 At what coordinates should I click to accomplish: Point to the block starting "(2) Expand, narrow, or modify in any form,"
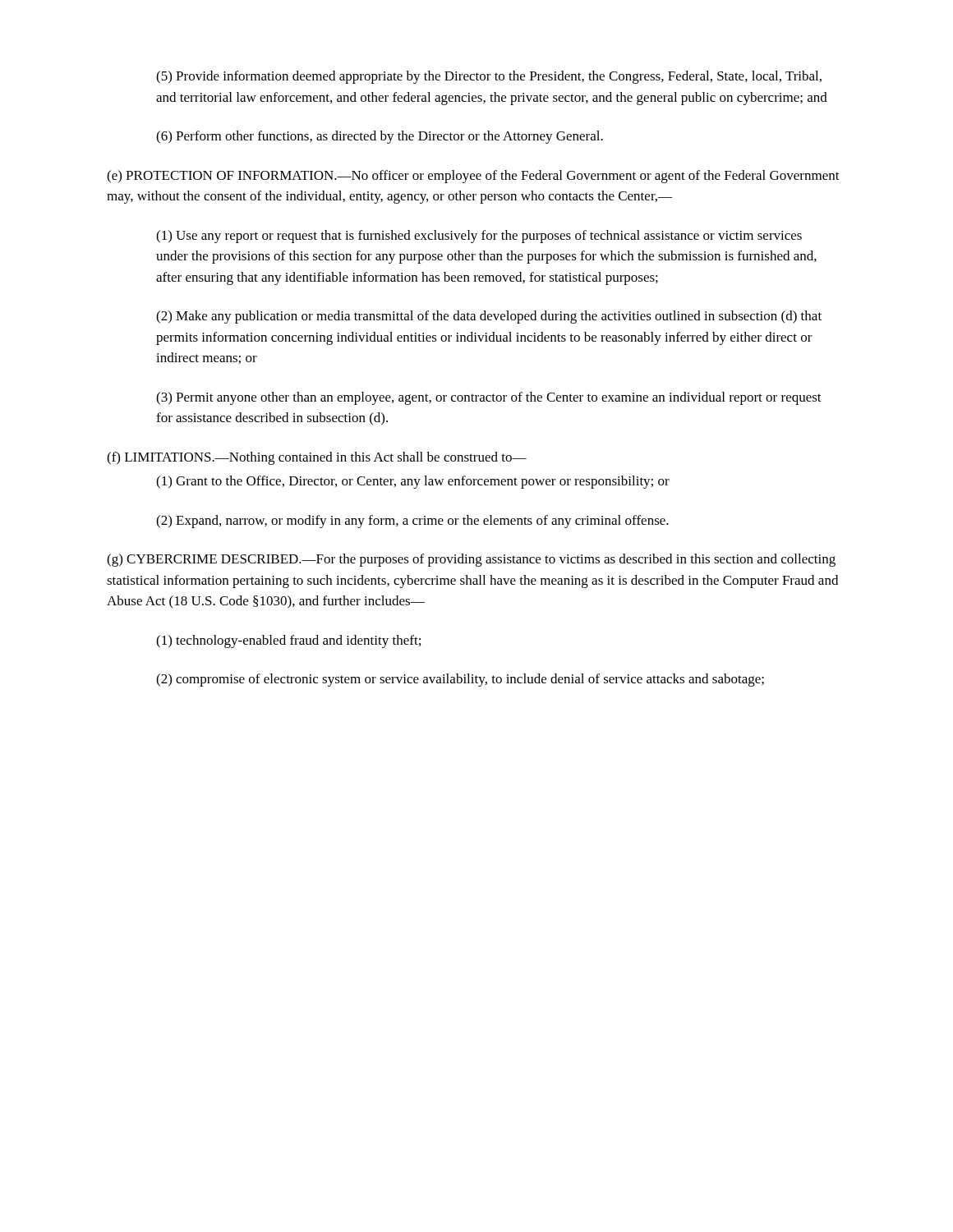click(x=413, y=520)
